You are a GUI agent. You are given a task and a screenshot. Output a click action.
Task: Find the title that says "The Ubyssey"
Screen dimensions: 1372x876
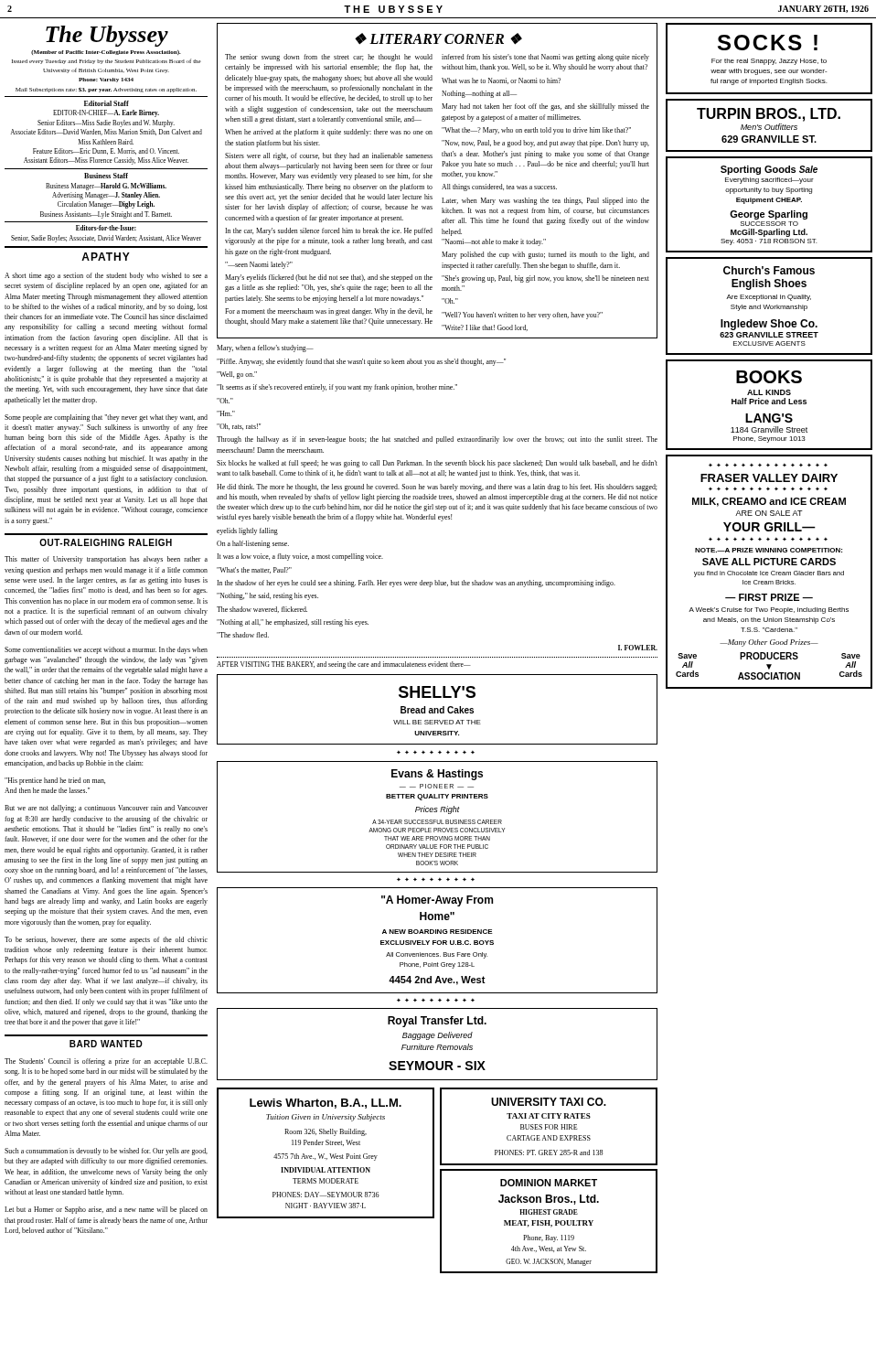click(106, 35)
